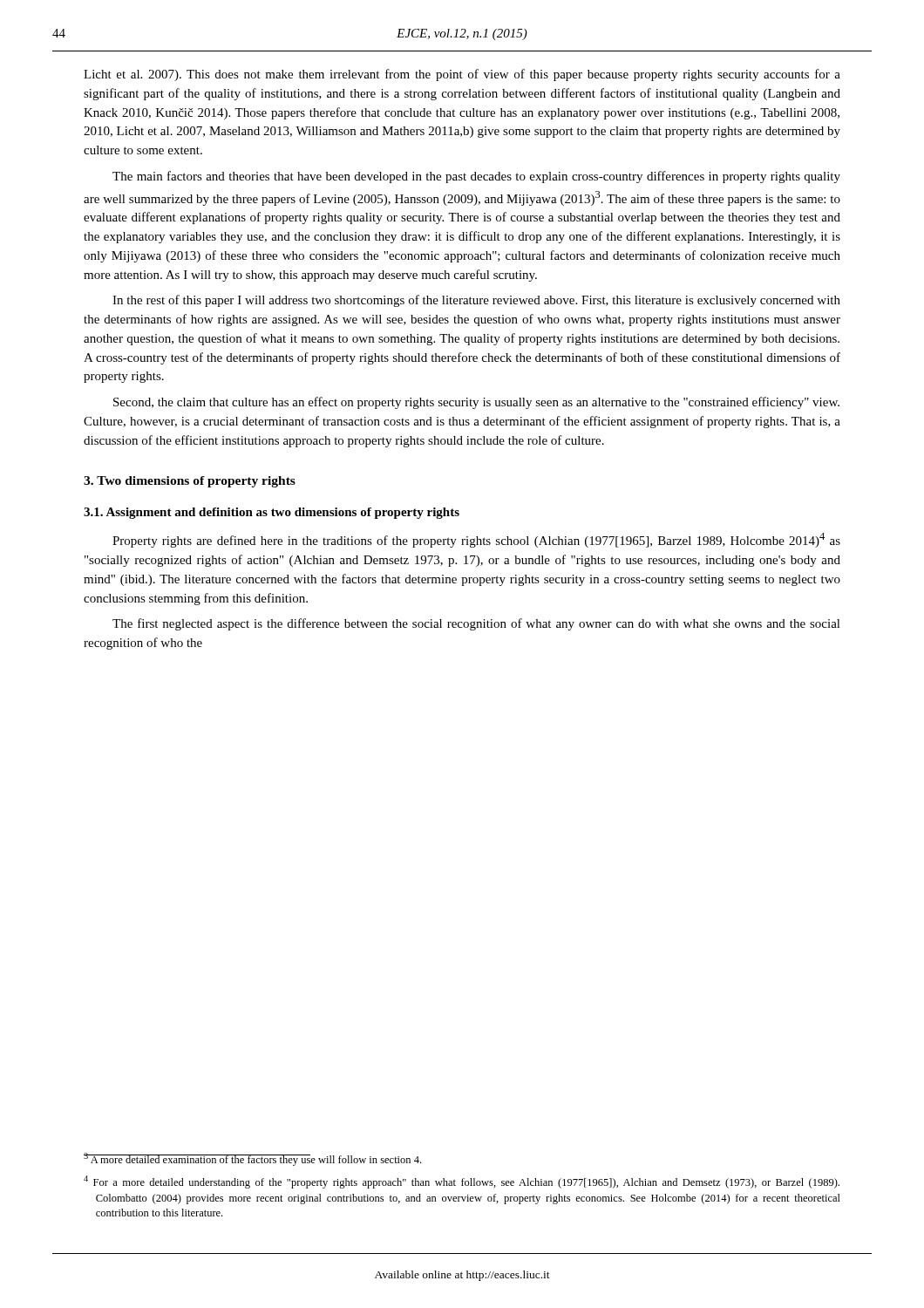This screenshot has height=1308, width=924.
Task: Click on the passage starting "4 For a more"
Action: 462,1196
